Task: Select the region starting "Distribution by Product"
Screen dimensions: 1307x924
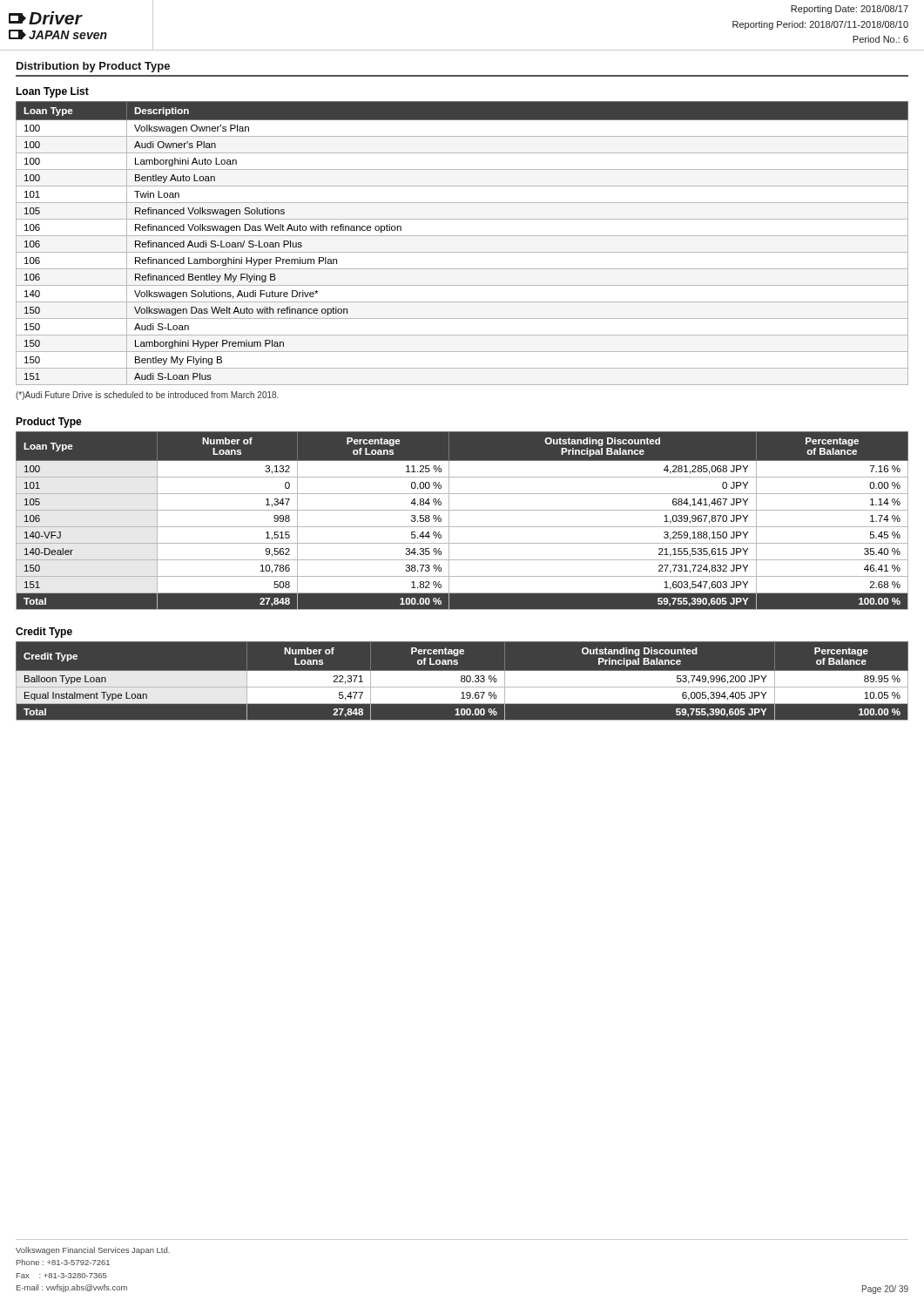Action: [x=93, y=66]
